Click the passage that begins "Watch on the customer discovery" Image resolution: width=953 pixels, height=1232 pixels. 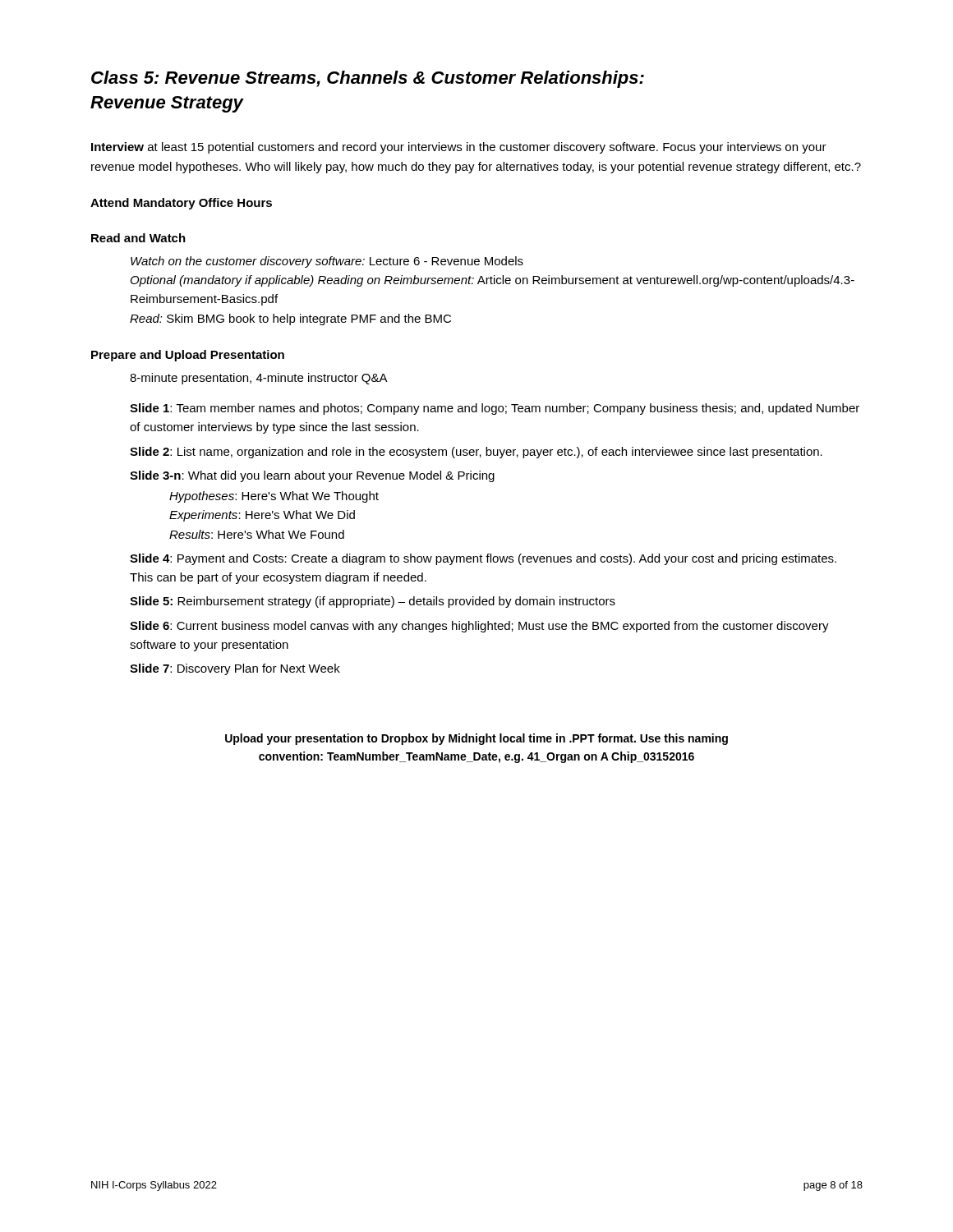click(x=327, y=261)
